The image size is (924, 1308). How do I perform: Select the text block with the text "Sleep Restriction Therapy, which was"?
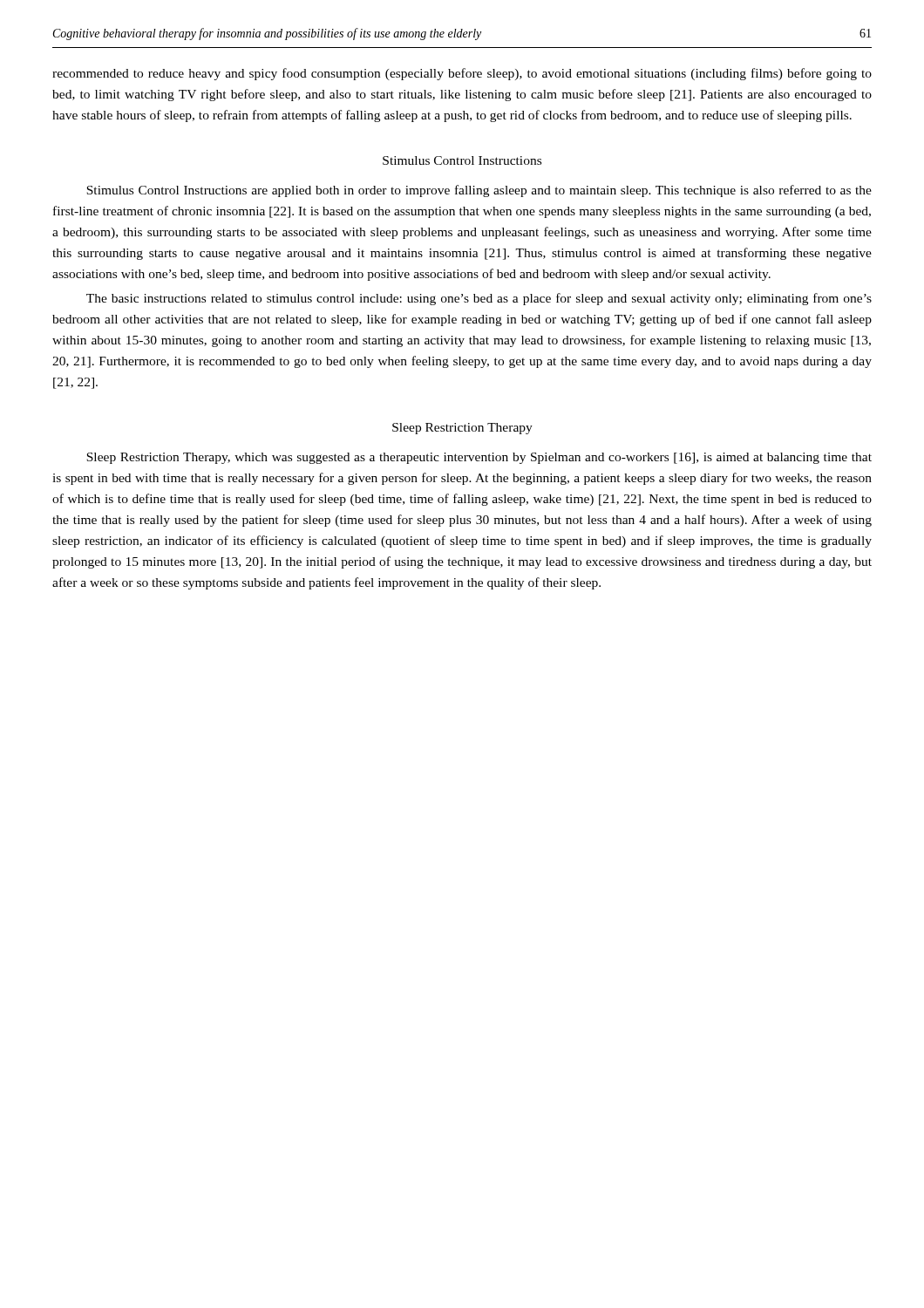pyautogui.click(x=462, y=520)
